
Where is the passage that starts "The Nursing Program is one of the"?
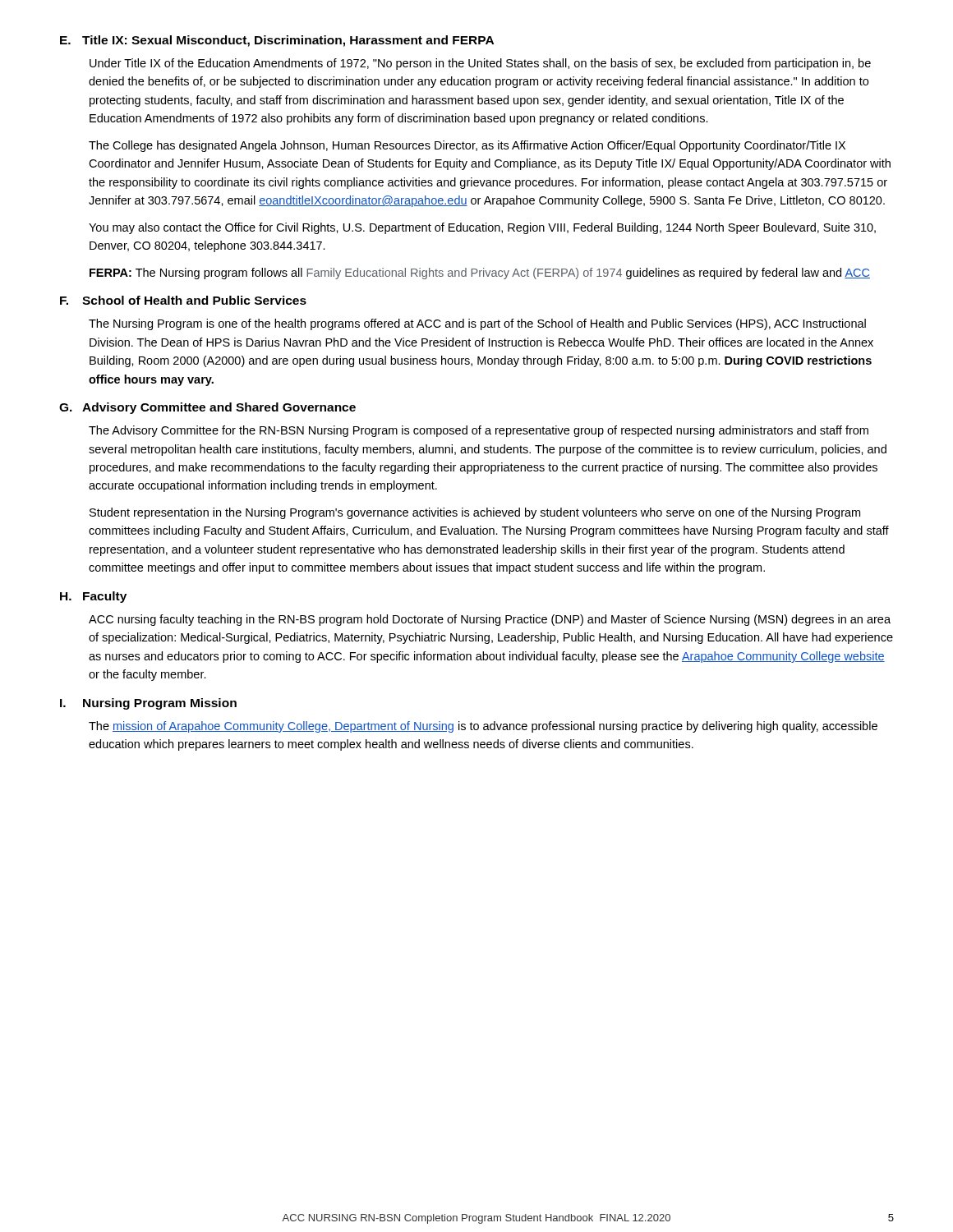click(481, 351)
